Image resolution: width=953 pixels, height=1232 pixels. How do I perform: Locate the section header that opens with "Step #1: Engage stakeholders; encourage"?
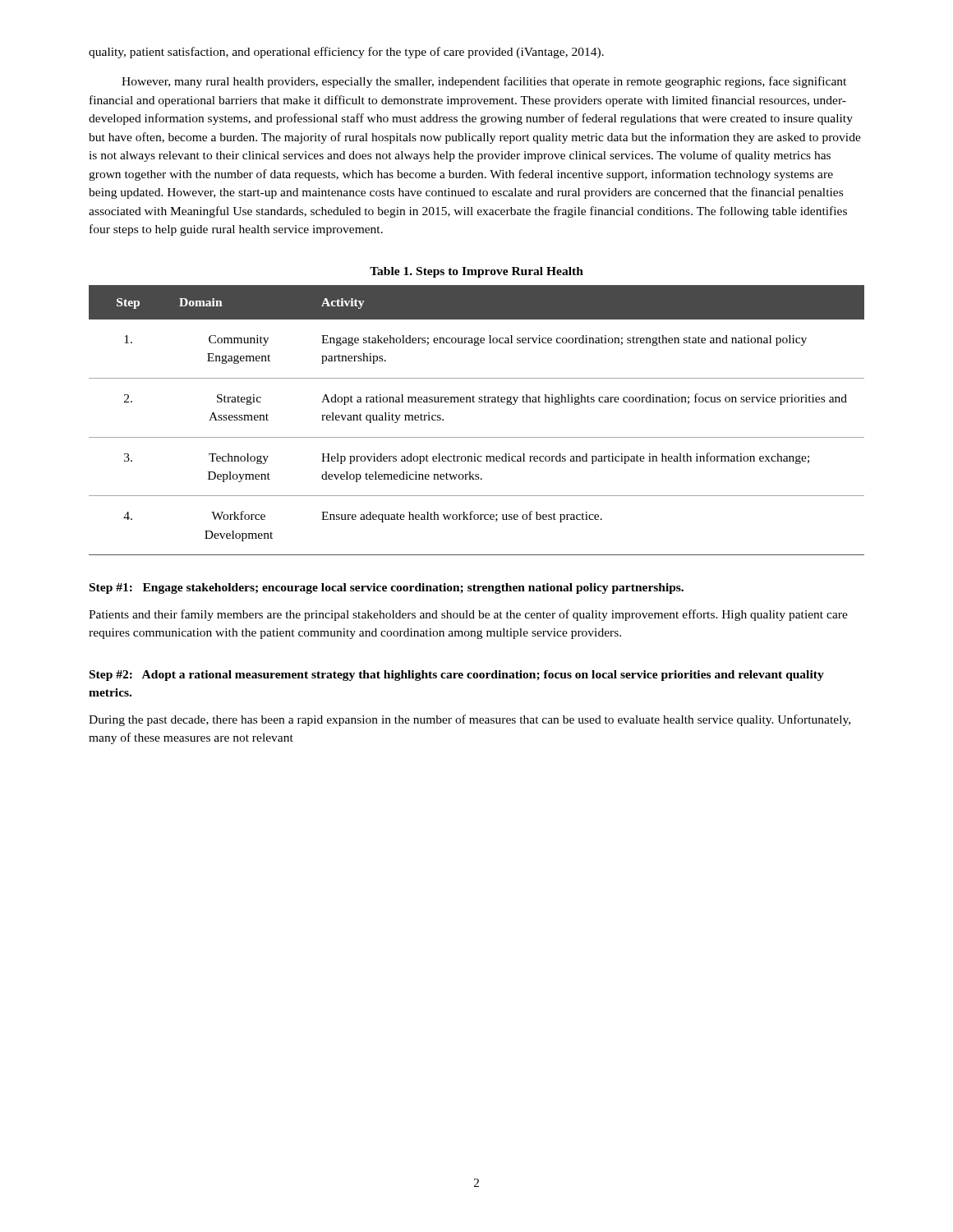click(476, 588)
